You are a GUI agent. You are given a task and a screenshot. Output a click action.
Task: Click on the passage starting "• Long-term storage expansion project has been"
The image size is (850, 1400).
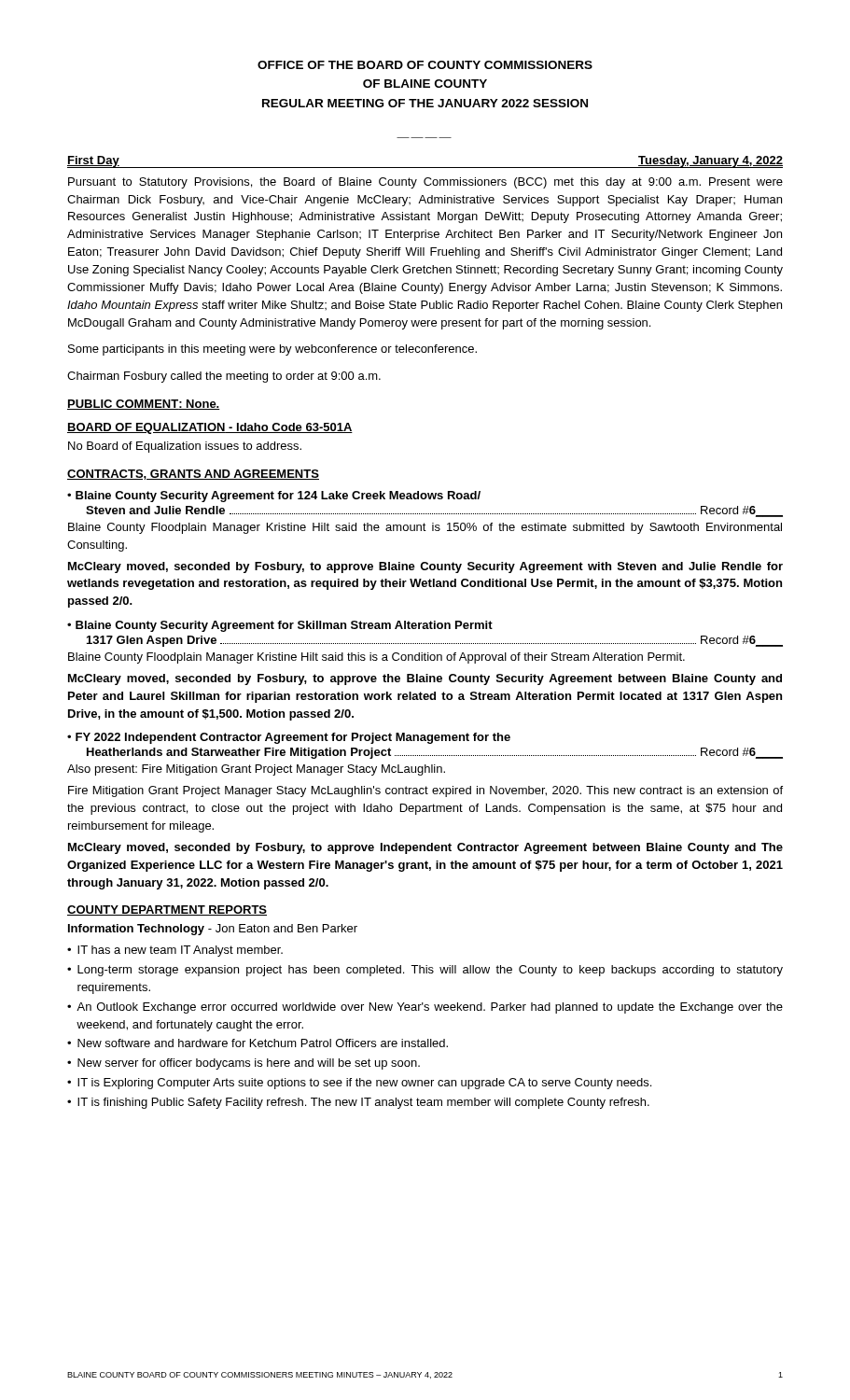pos(425,979)
